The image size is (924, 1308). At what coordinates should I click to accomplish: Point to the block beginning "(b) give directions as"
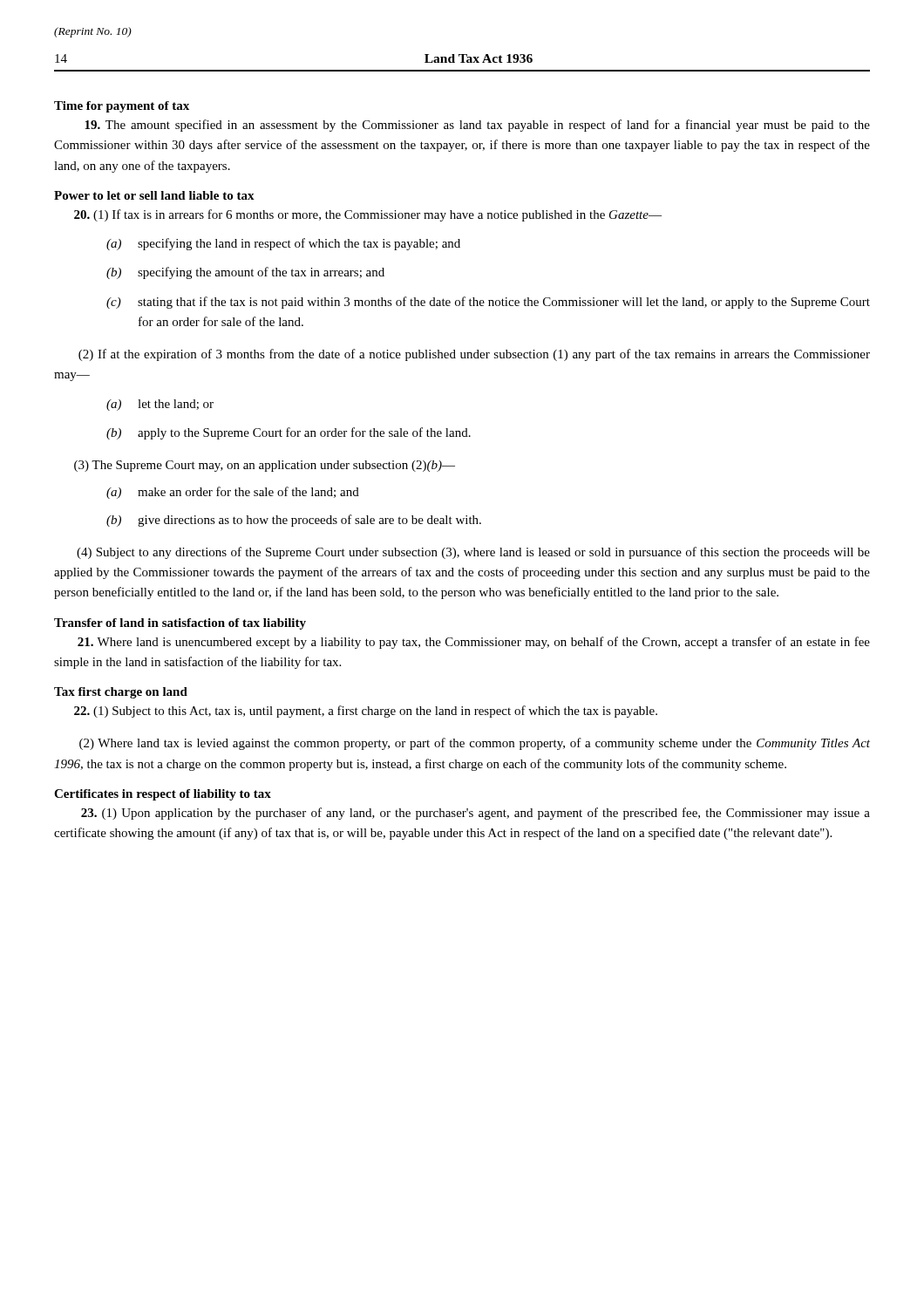click(488, 520)
